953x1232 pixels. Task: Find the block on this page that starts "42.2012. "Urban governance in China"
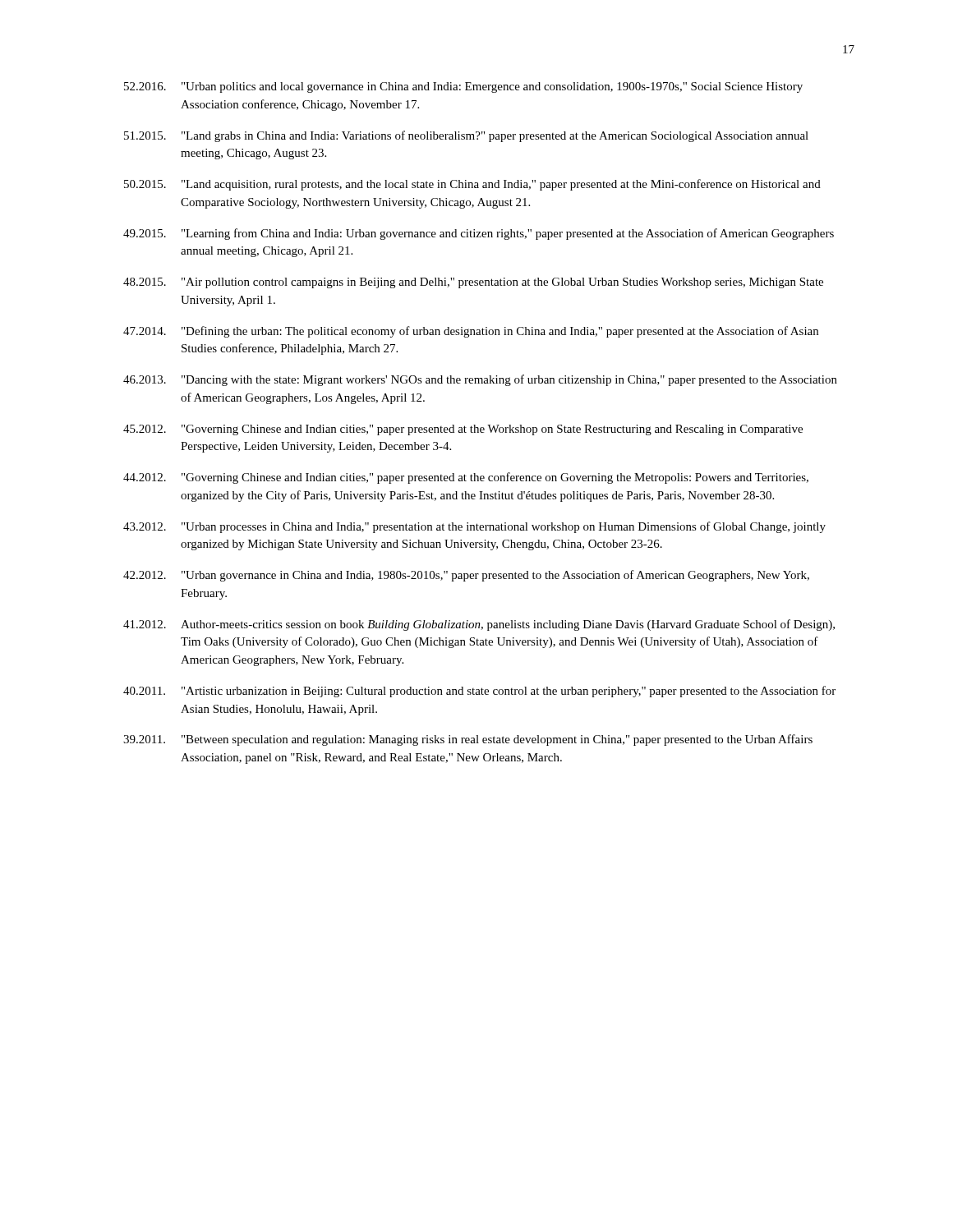pyautogui.click(x=485, y=585)
